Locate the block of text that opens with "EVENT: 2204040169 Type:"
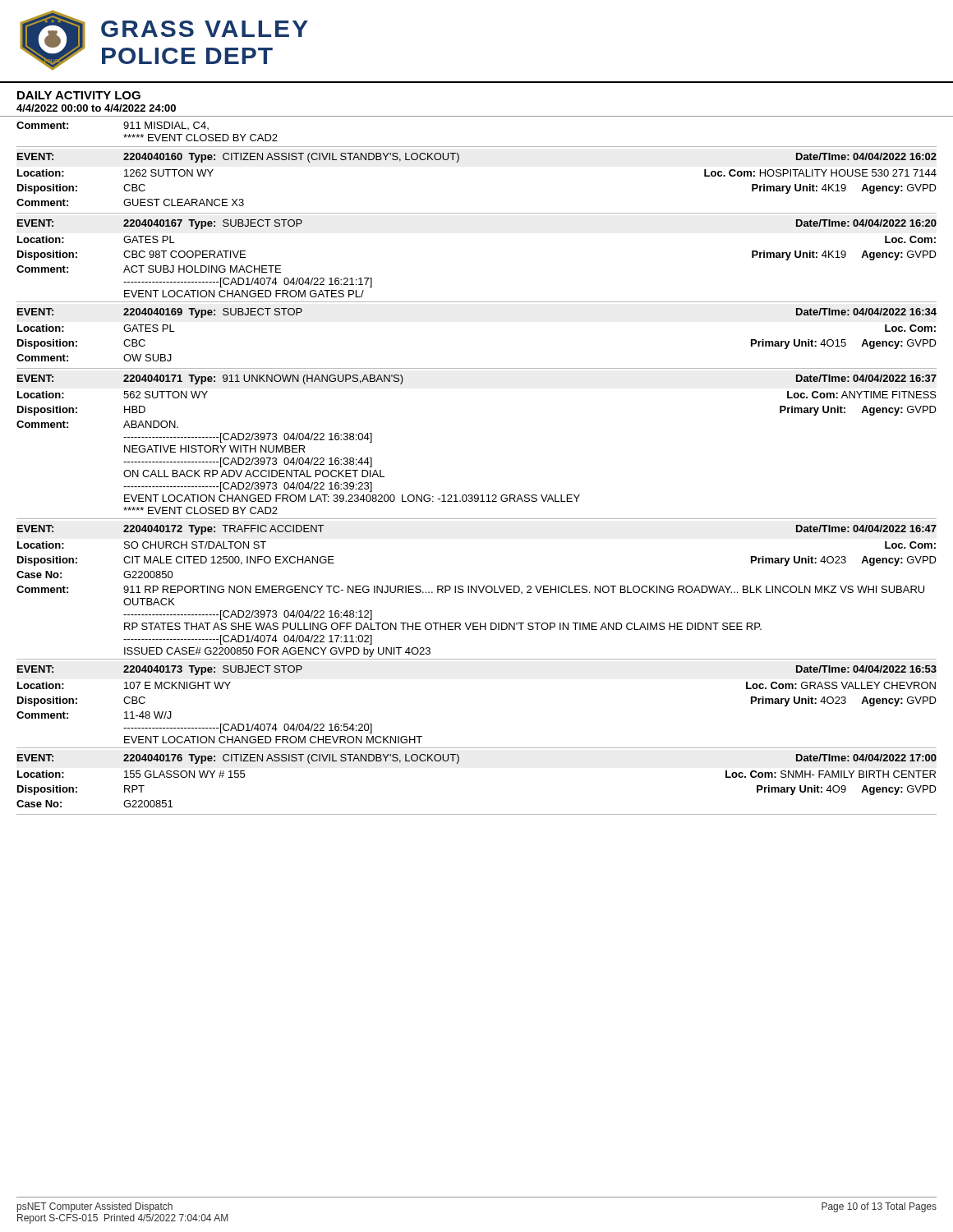The width and height of the screenshot is (953, 1232). tap(35, 313)
